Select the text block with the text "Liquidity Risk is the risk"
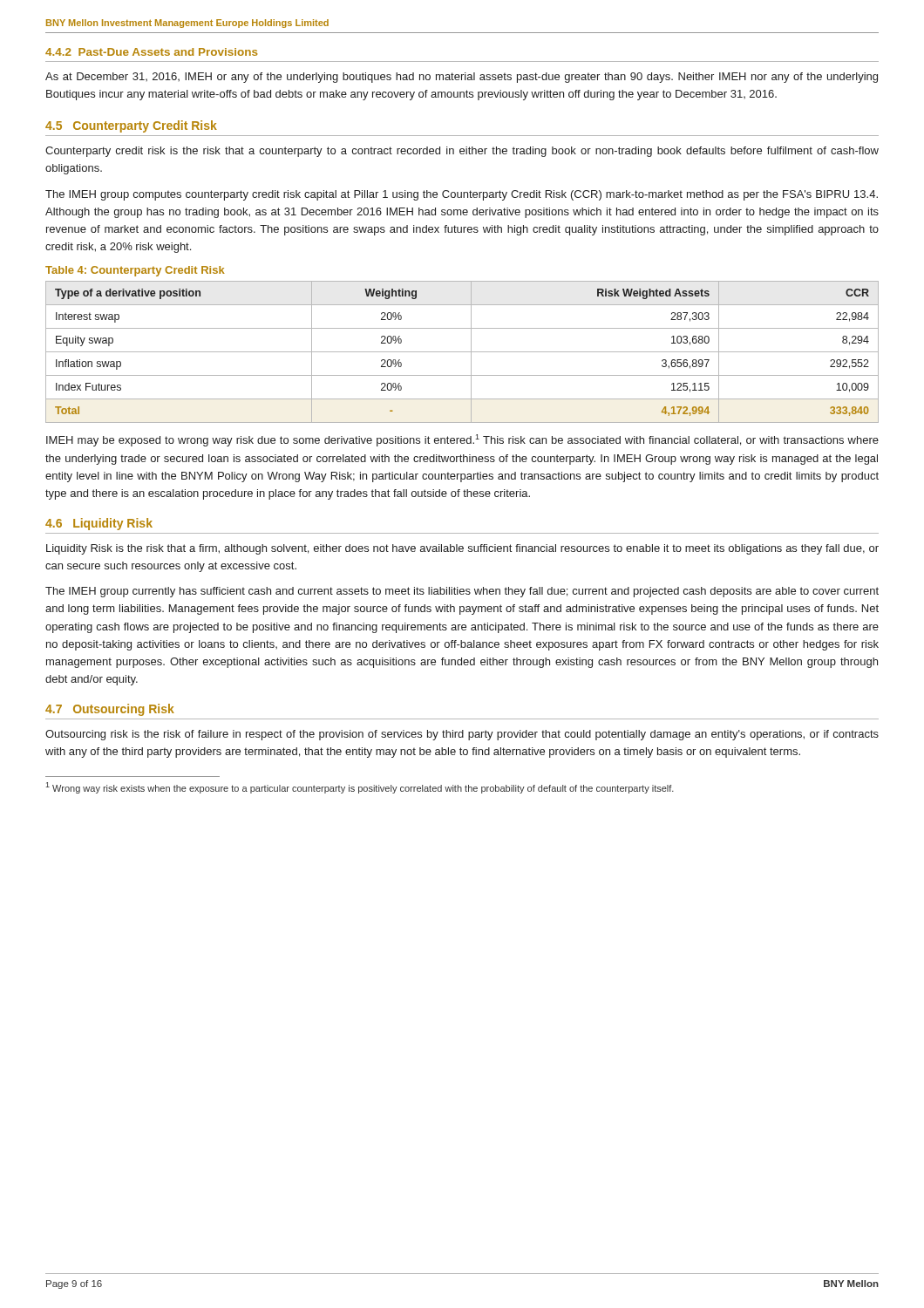The width and height of the screenshot is (924, 1308). pyautogui.click(x=462, y=557)
